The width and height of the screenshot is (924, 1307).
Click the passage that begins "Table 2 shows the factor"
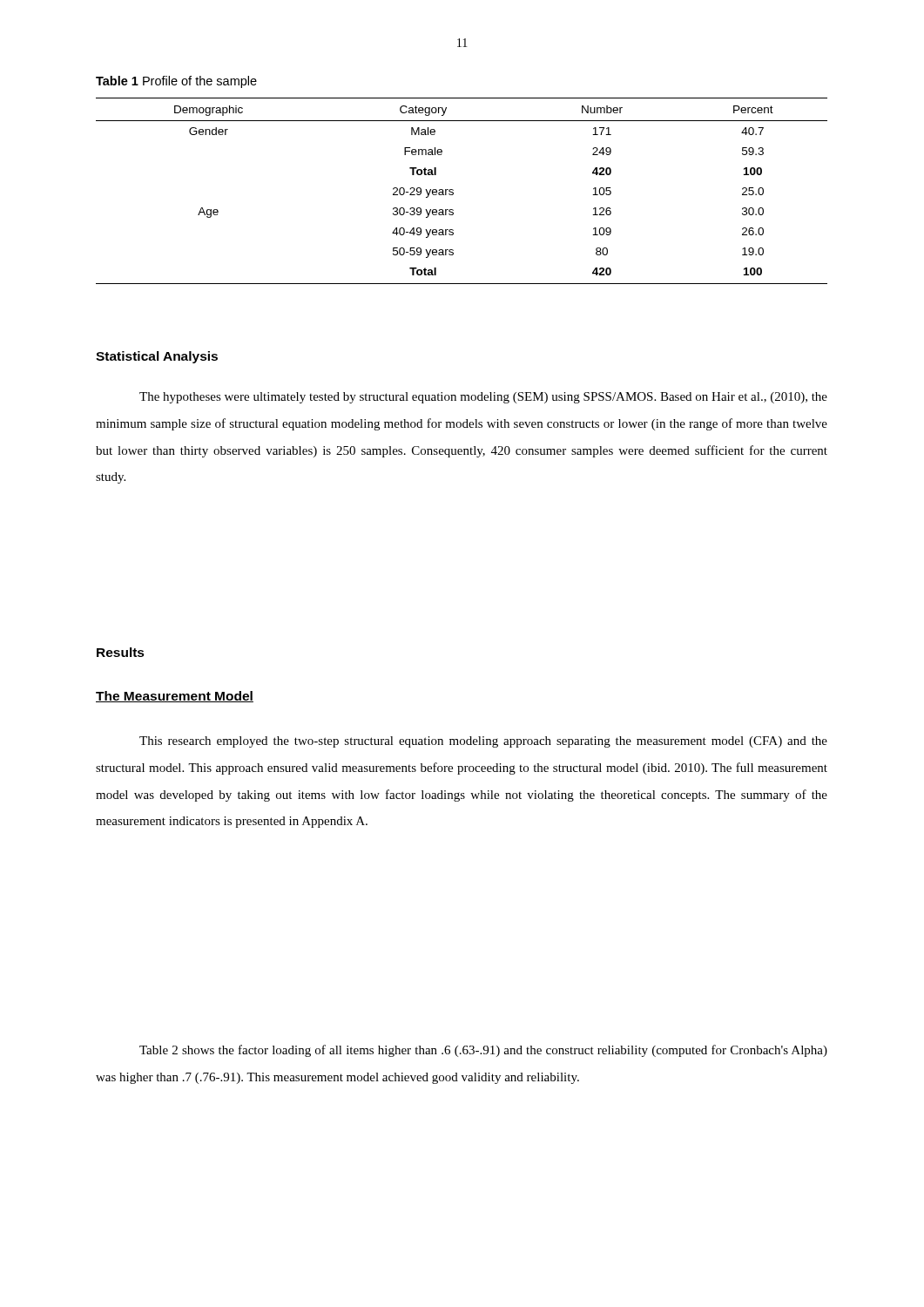[462, 1064]
